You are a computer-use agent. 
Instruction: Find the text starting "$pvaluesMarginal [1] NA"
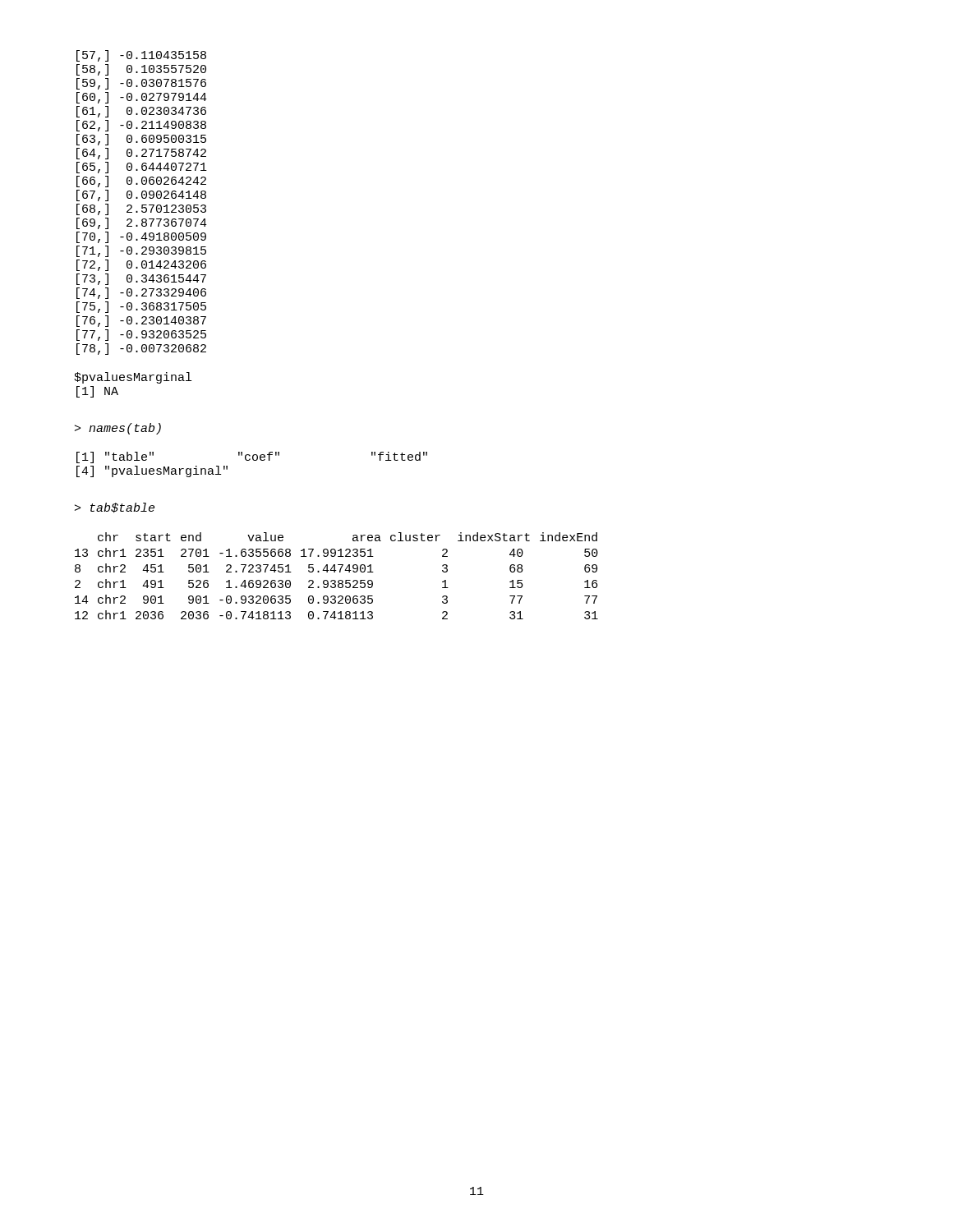(133, 378)
